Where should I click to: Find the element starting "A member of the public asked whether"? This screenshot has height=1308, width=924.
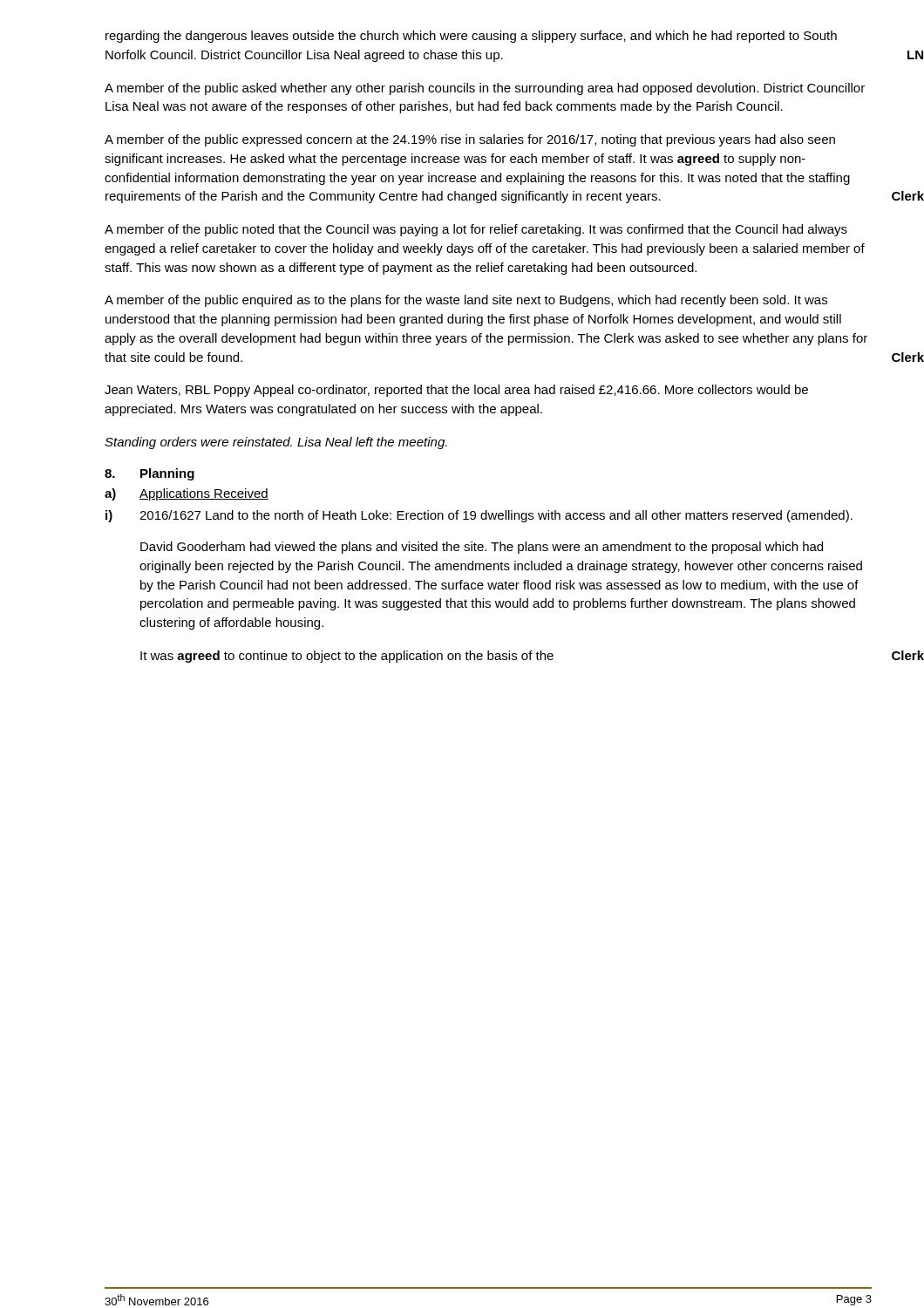[485, 97]
